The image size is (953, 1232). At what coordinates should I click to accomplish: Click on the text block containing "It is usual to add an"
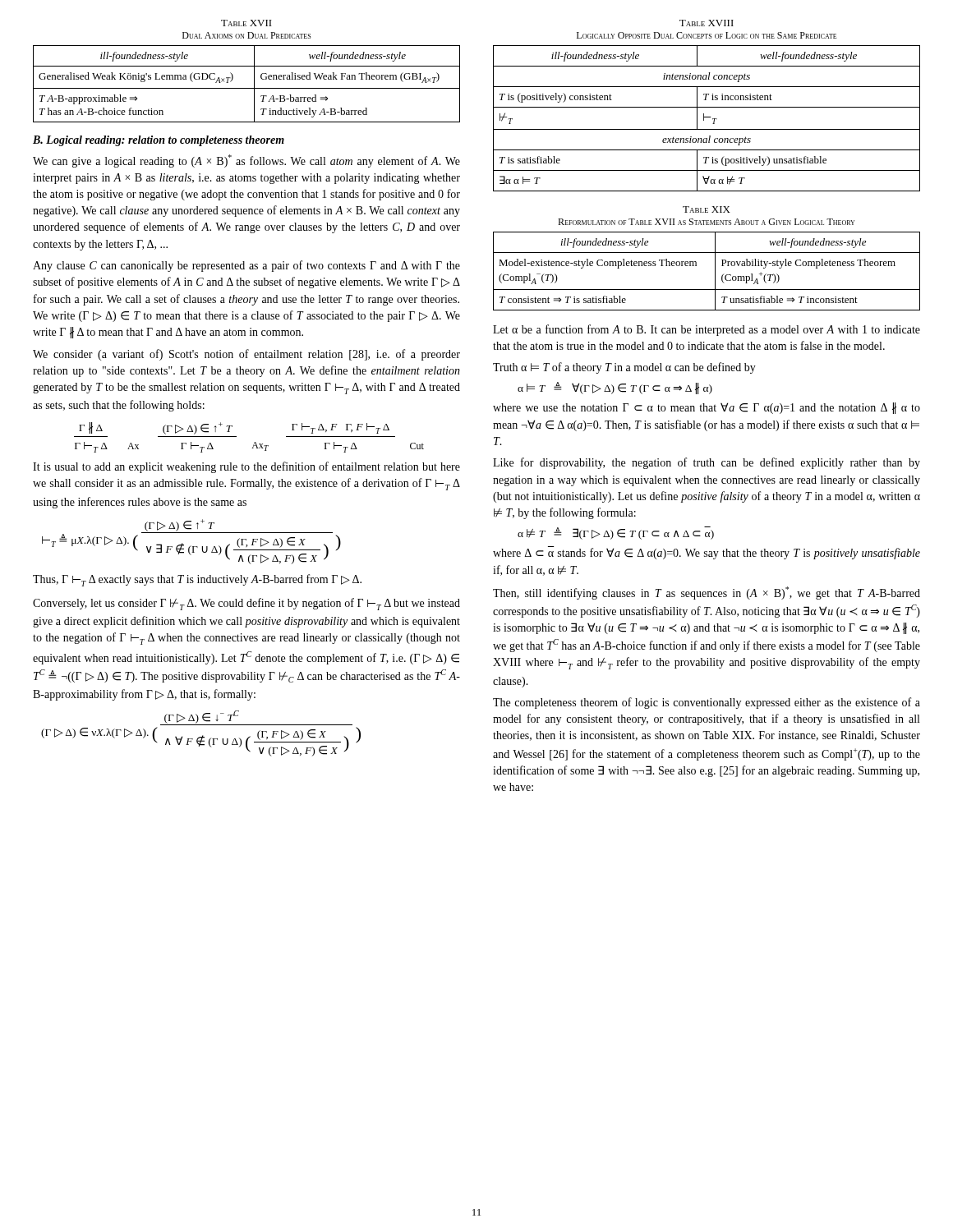pyautogui.click(x=246, y=485)
